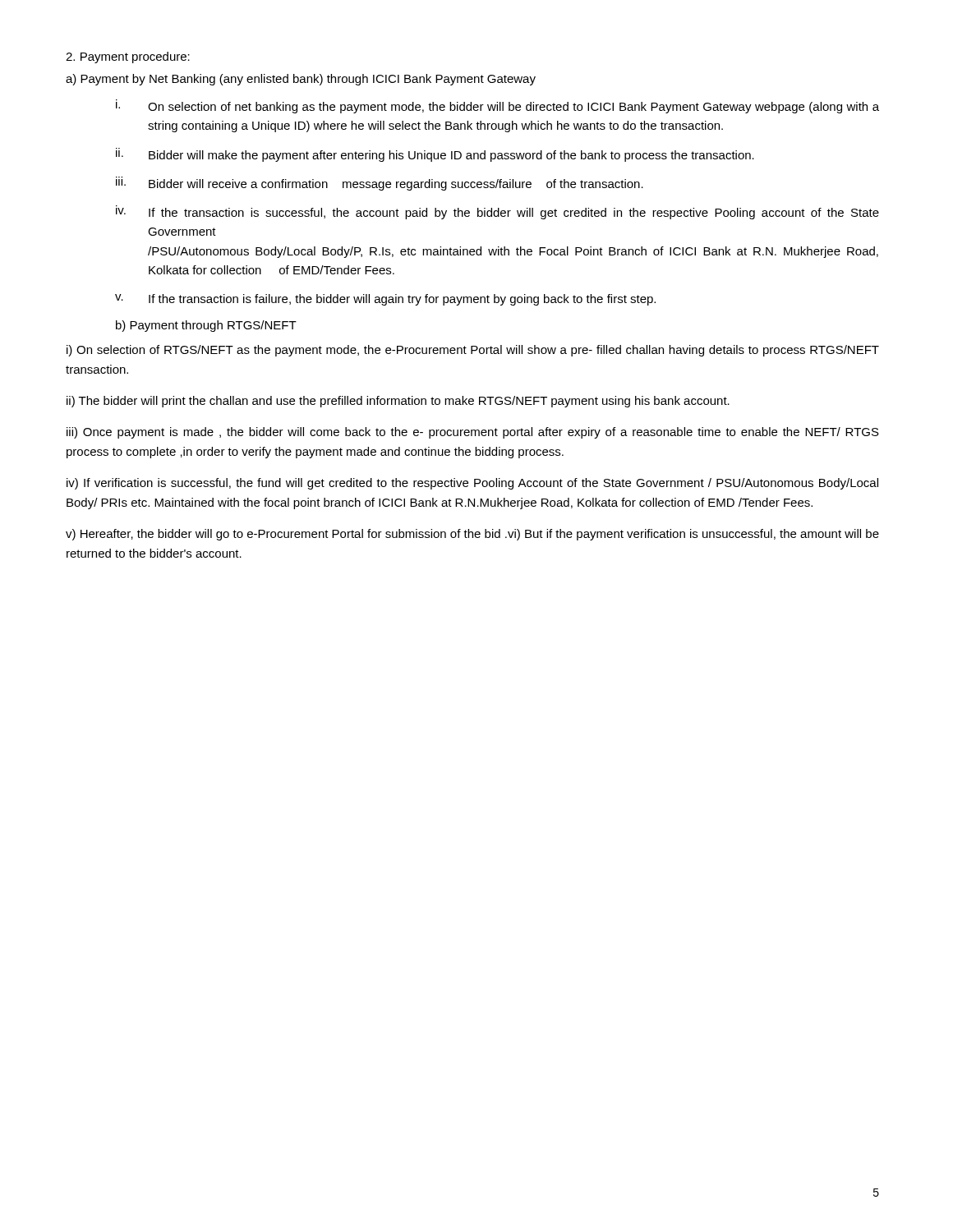Click on the text block with the text "i) On selection of RTGS/NEFT as"
The image size is (953, 1232).
(x=472, y=360)
